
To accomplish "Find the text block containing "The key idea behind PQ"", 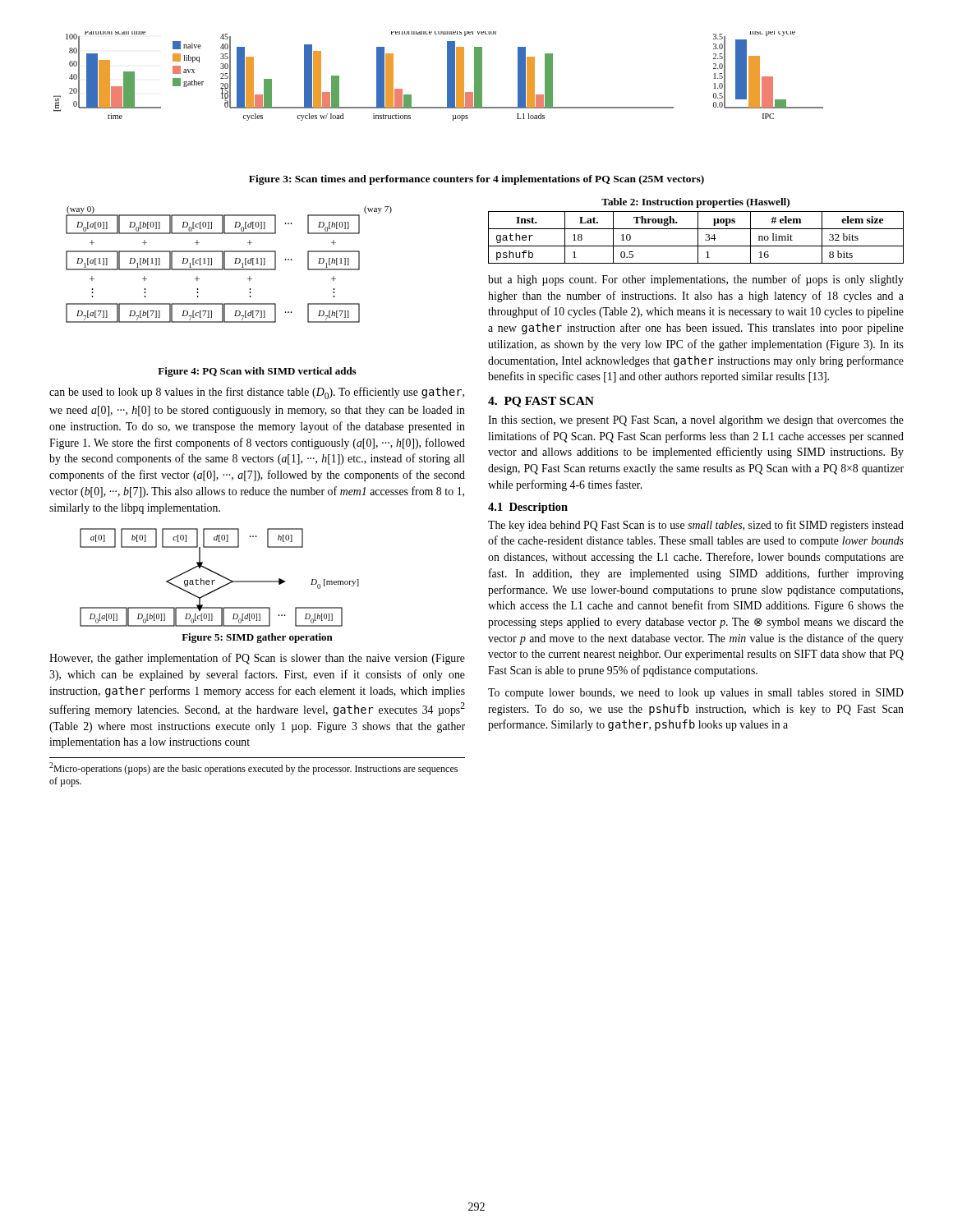I will [696, 598].
